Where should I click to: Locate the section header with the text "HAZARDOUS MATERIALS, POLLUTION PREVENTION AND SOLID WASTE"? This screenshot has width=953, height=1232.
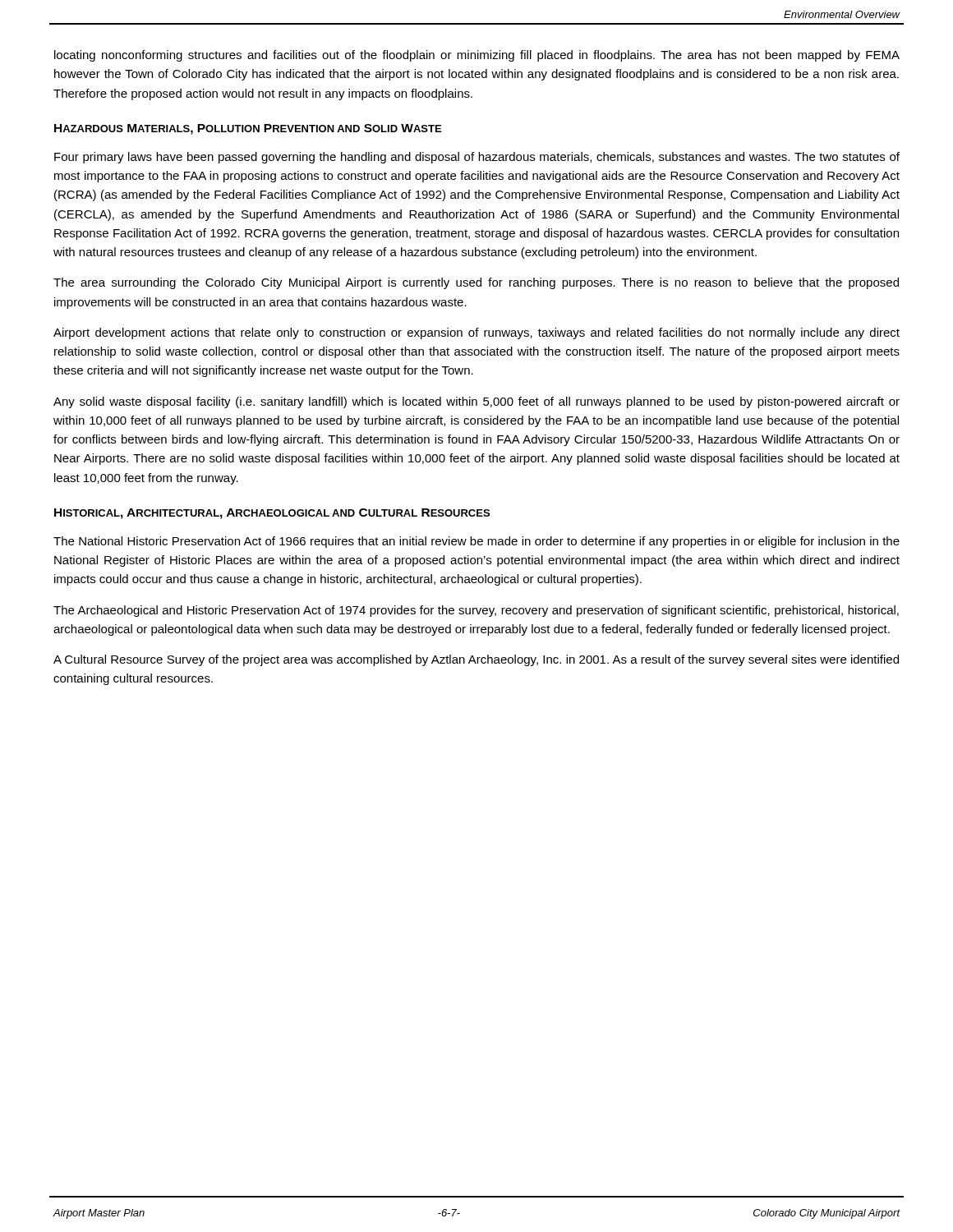248,128
